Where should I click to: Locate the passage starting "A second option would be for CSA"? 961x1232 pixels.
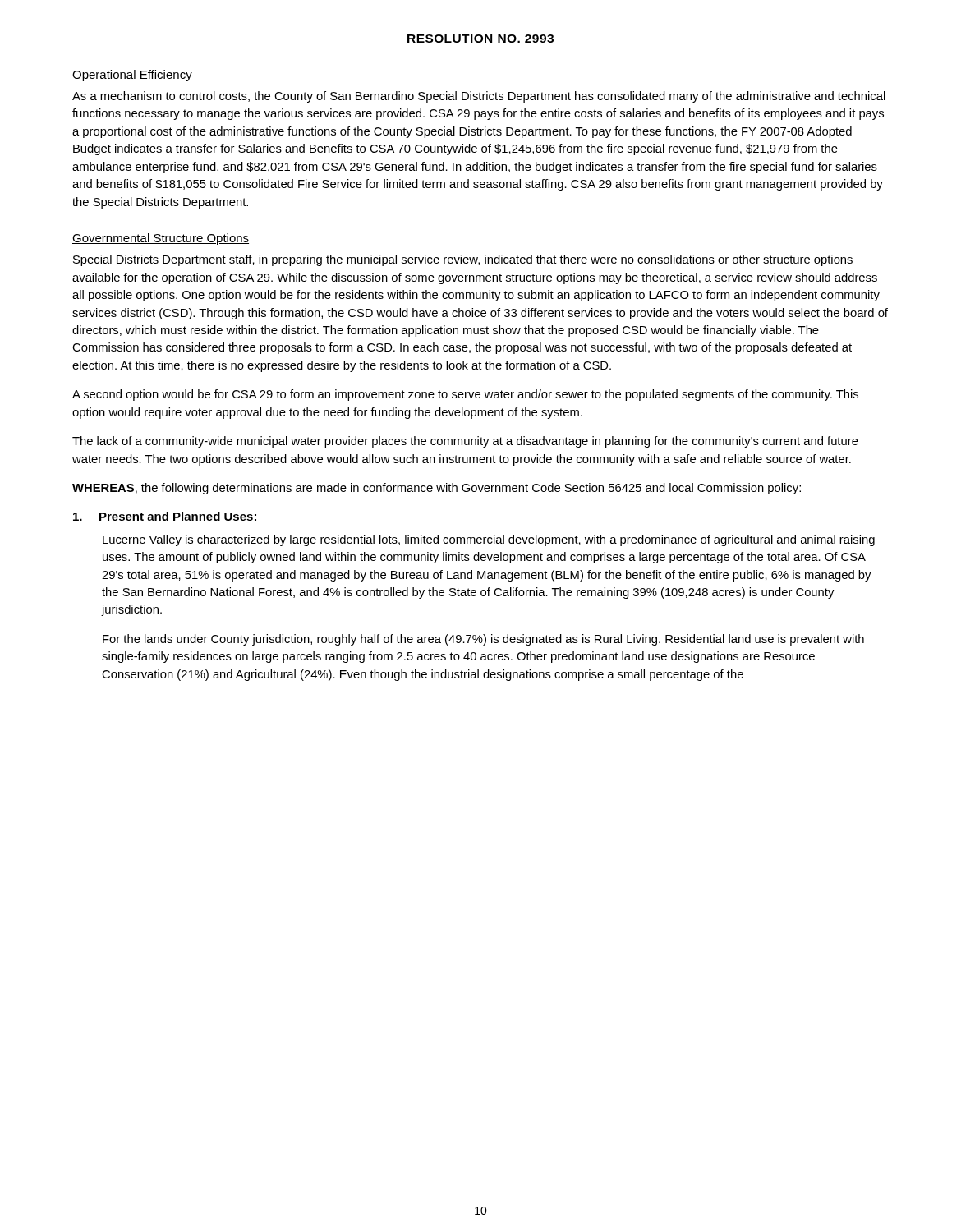point(466,403)
